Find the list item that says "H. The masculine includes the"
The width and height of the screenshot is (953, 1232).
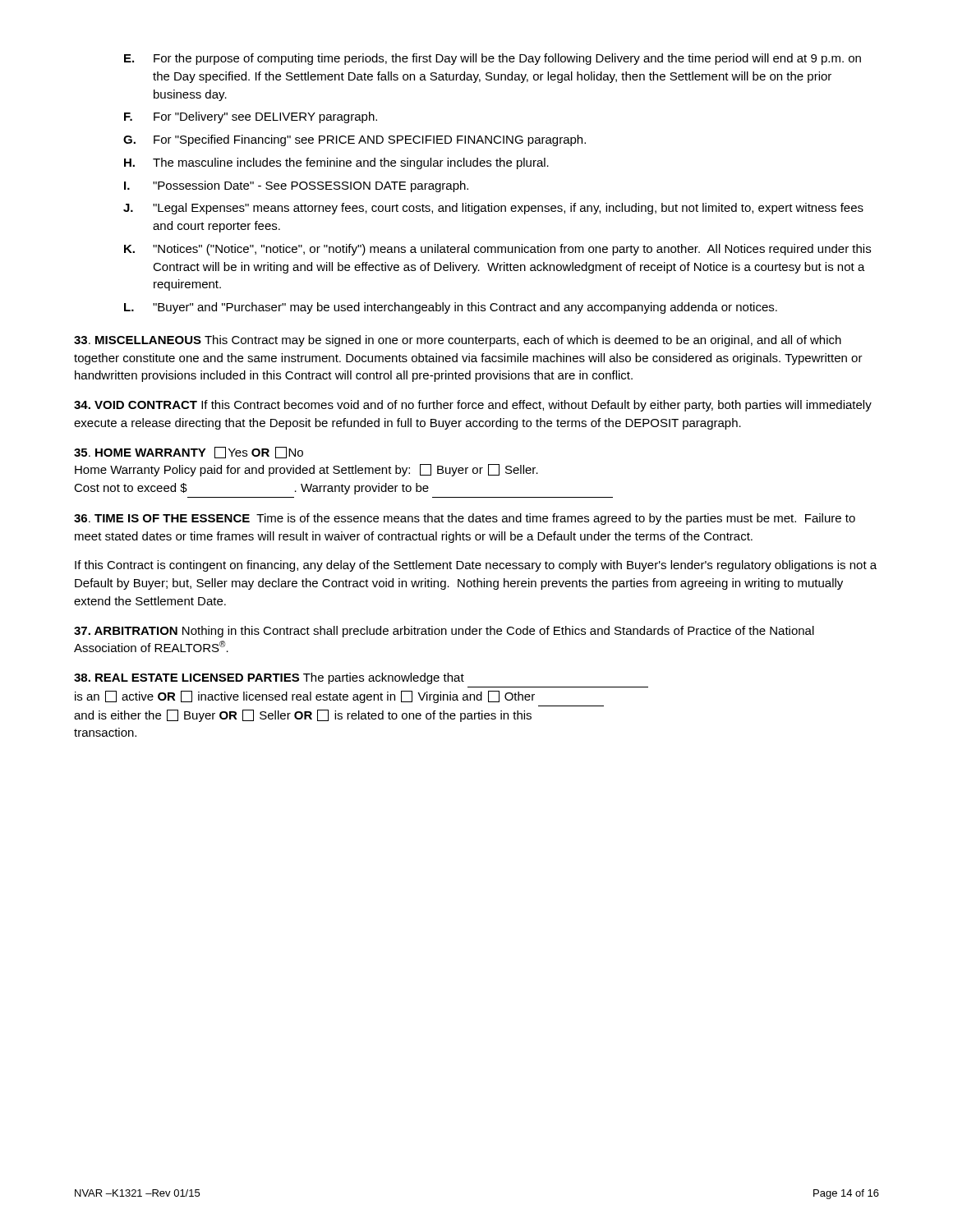(x=501, y=162)
